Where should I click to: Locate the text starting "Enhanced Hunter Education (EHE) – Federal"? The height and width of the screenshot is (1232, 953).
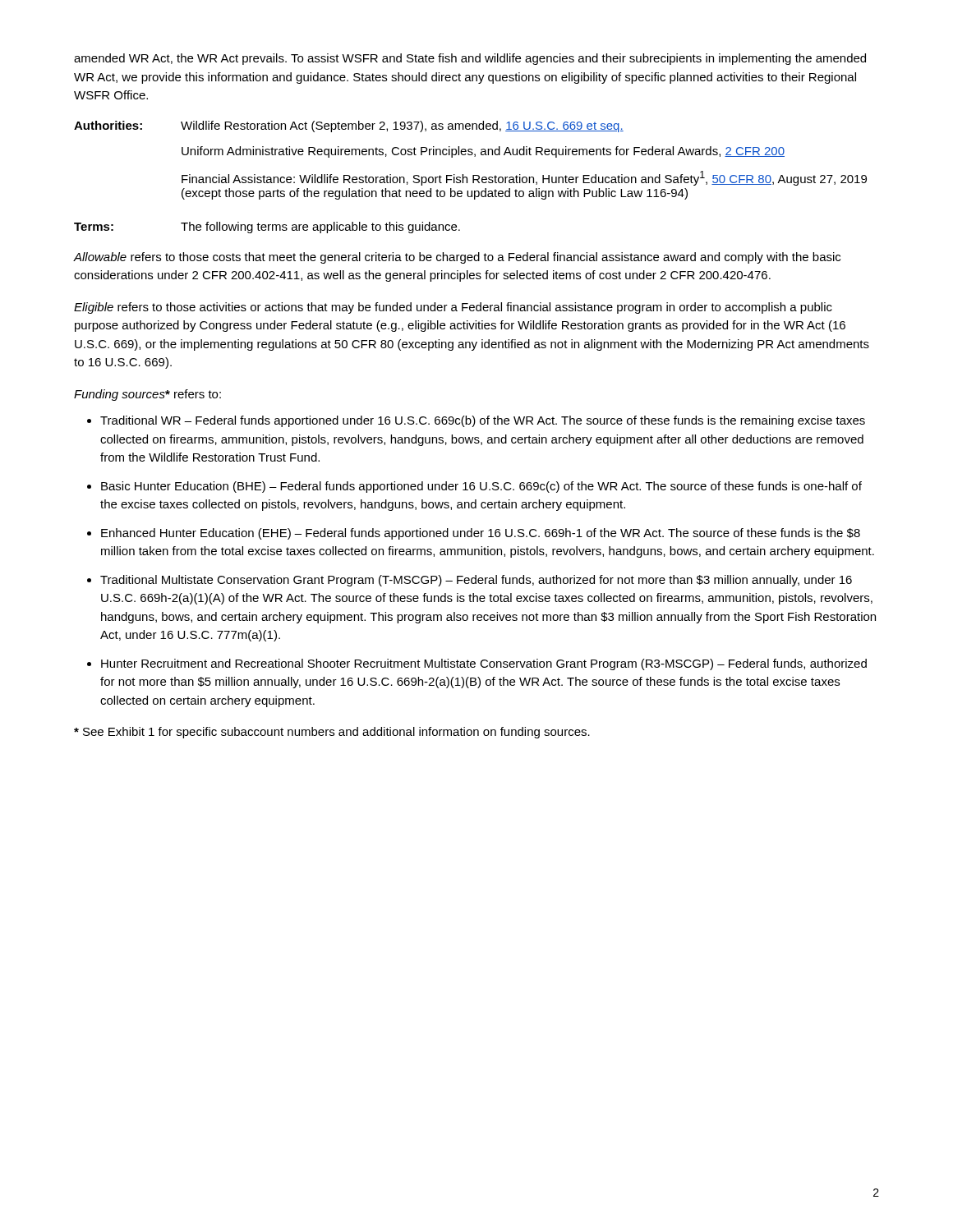(x=488, y=541)
